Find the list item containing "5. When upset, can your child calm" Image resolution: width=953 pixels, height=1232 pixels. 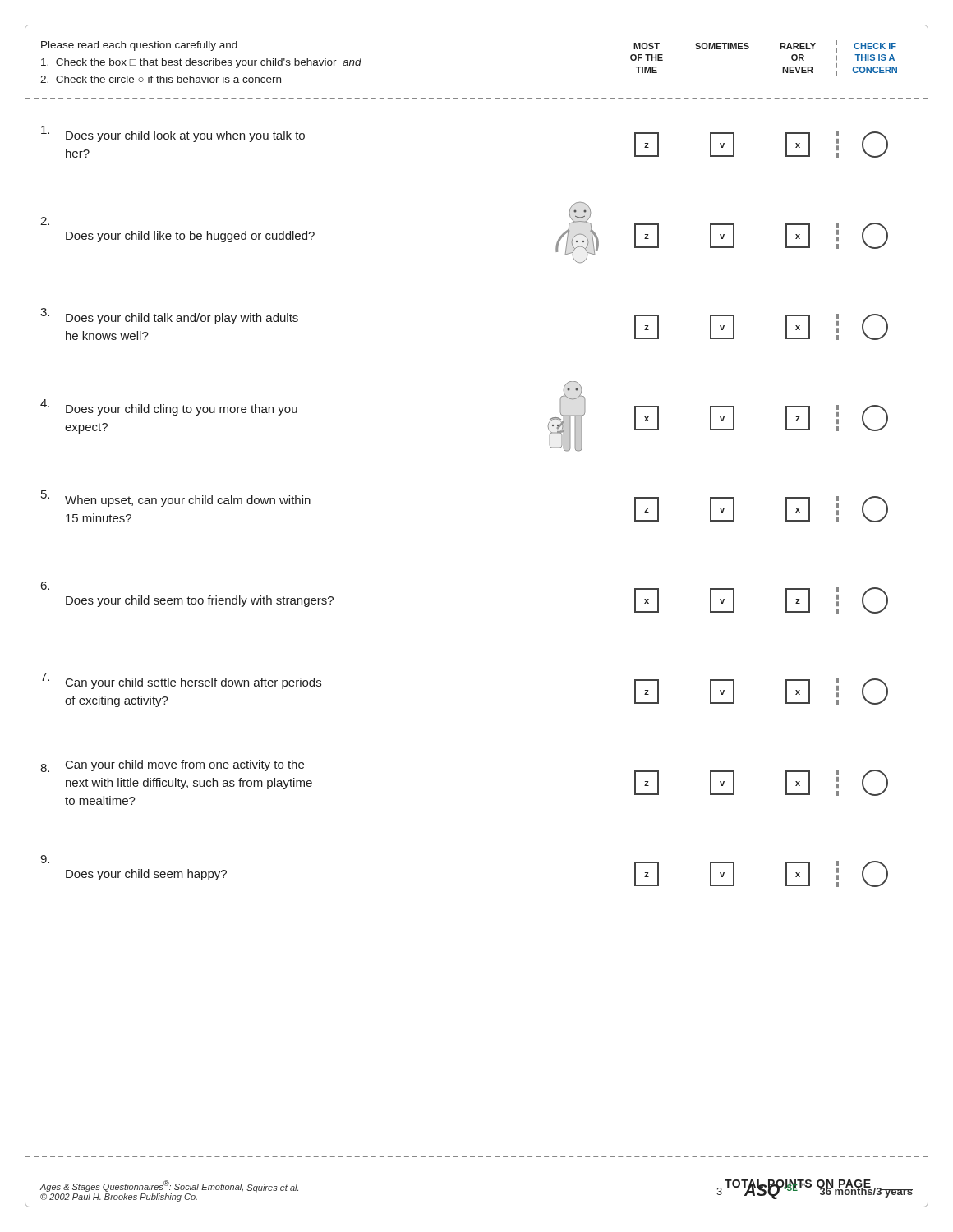(x=101, y=503)
